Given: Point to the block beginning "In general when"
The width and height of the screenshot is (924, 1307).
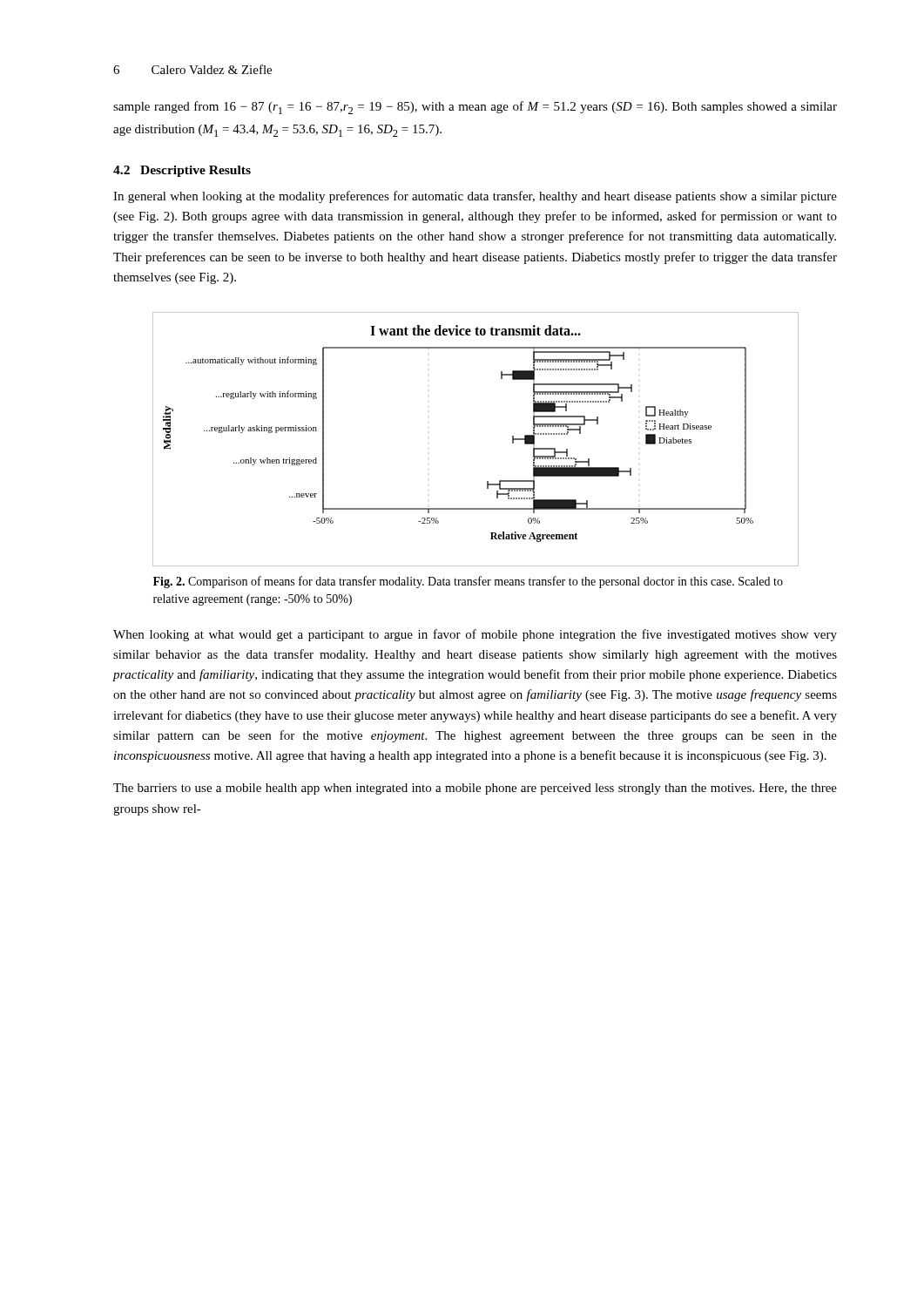Looking at the screenshot, I should (475, 236).
